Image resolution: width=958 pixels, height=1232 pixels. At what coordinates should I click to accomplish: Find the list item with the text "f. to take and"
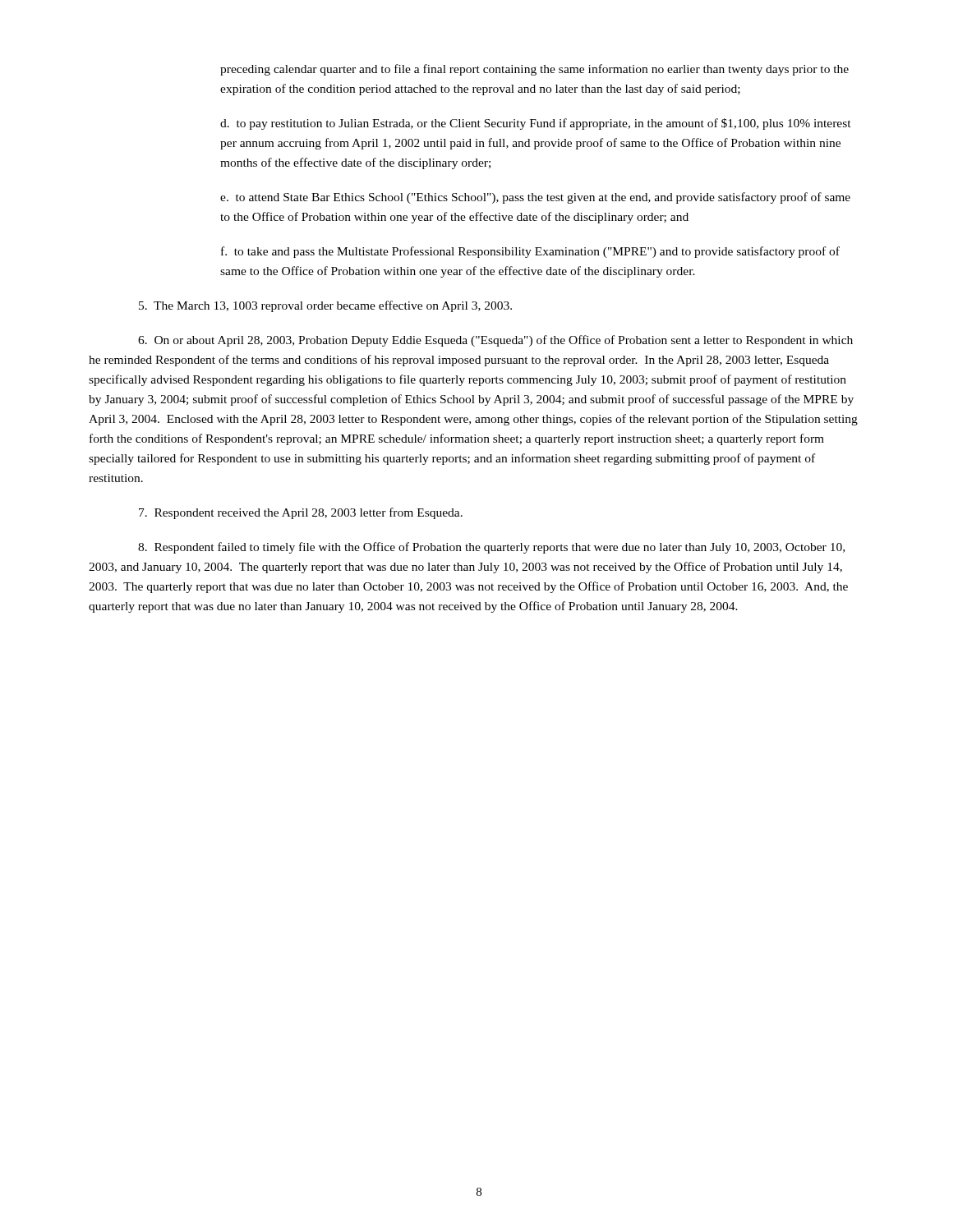[x=530, y=261]
